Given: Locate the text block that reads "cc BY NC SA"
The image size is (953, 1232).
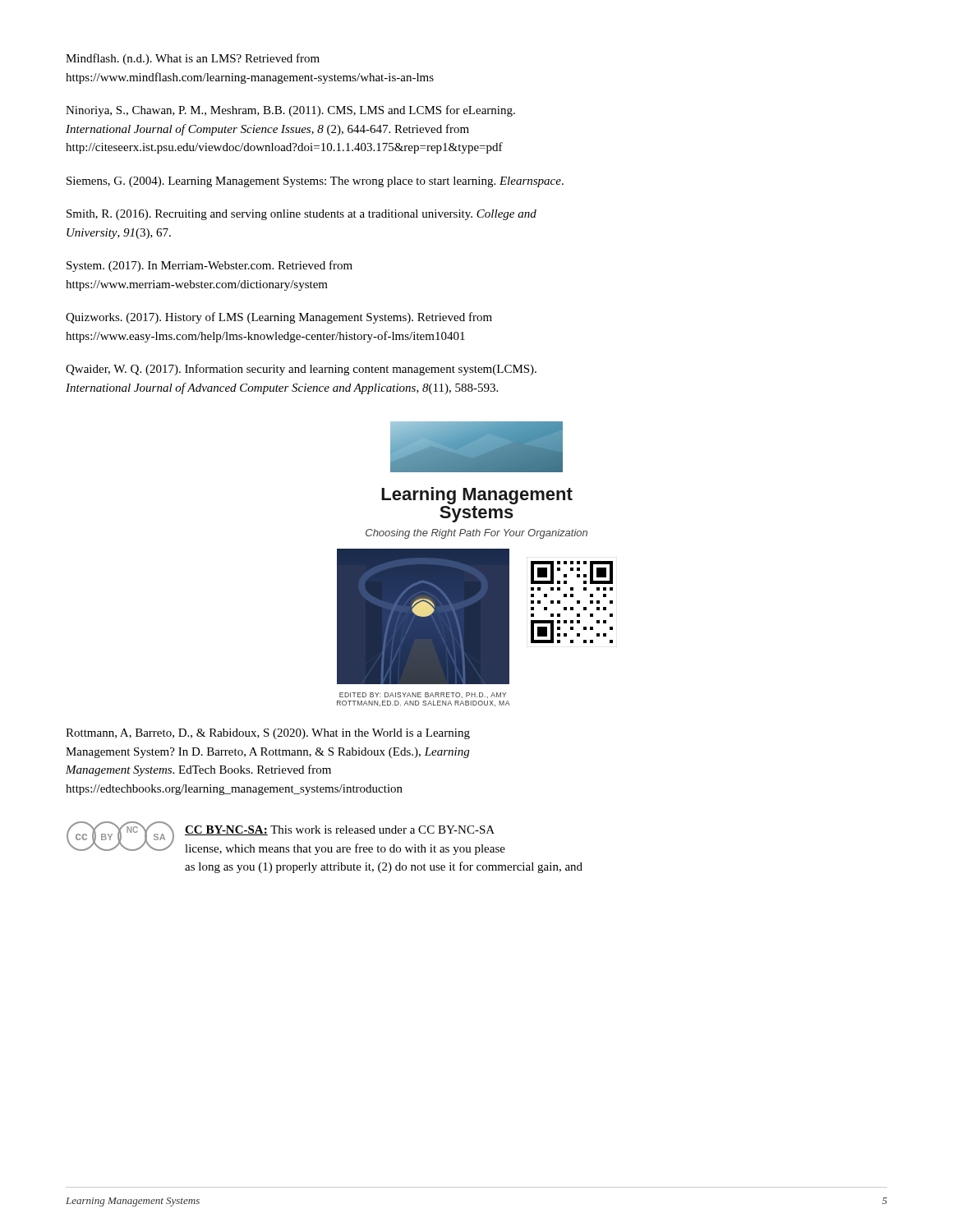Looking at the screenshot, I should pyautogui.click(x=324, y=848).
